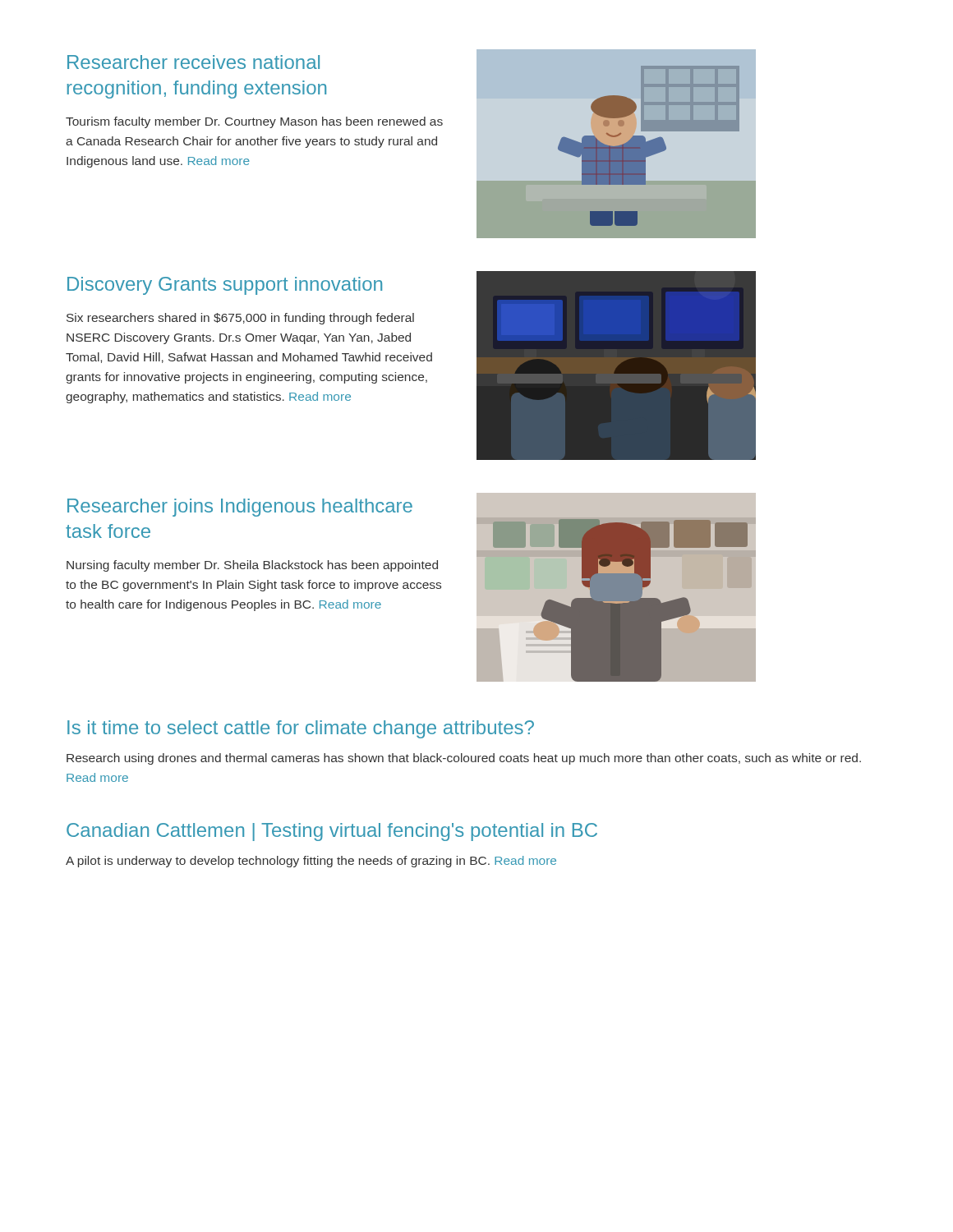Point to the block beginning "Six researchers shared in $675,000"

coord(255,357)
